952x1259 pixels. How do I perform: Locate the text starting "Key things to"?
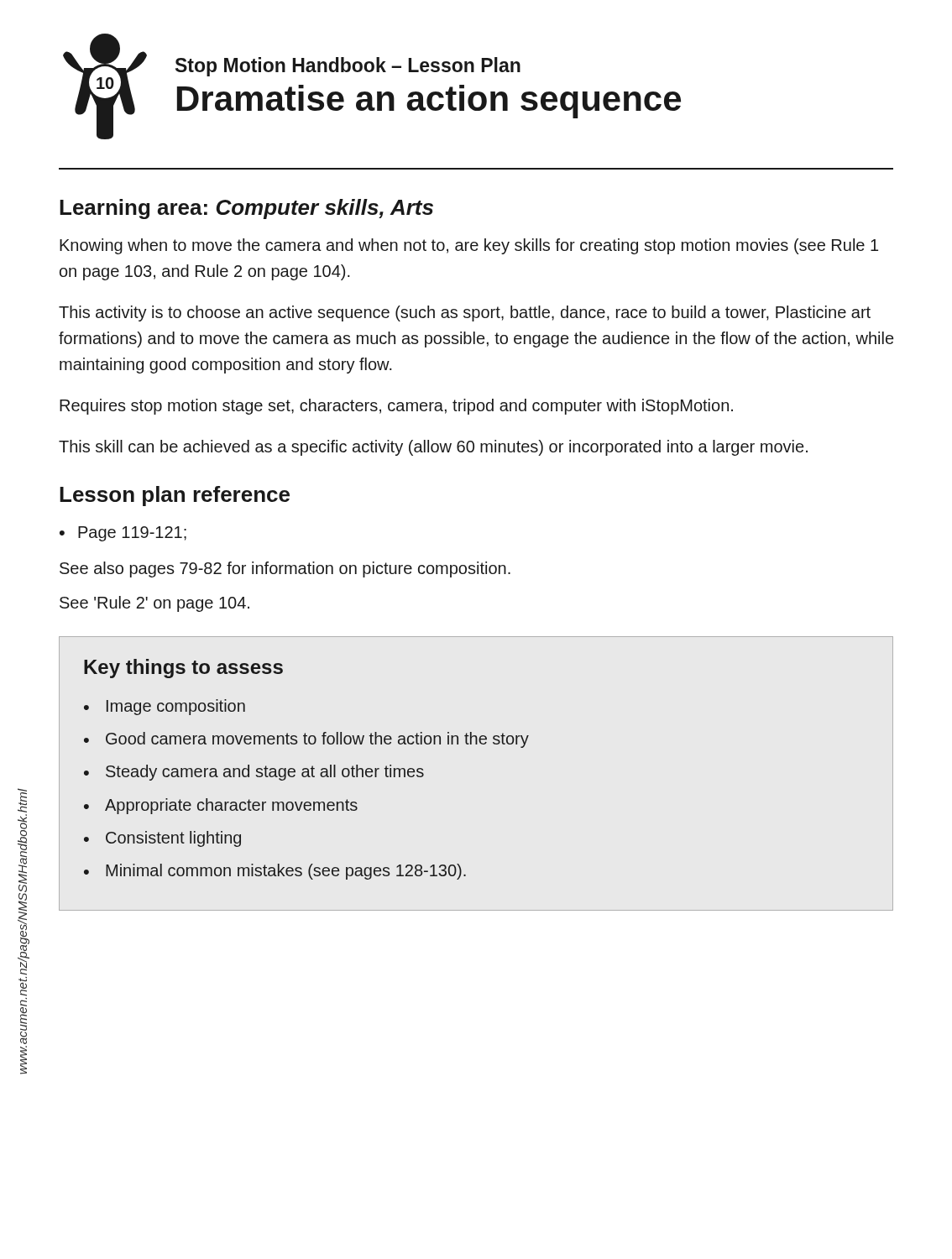point(183,669)
